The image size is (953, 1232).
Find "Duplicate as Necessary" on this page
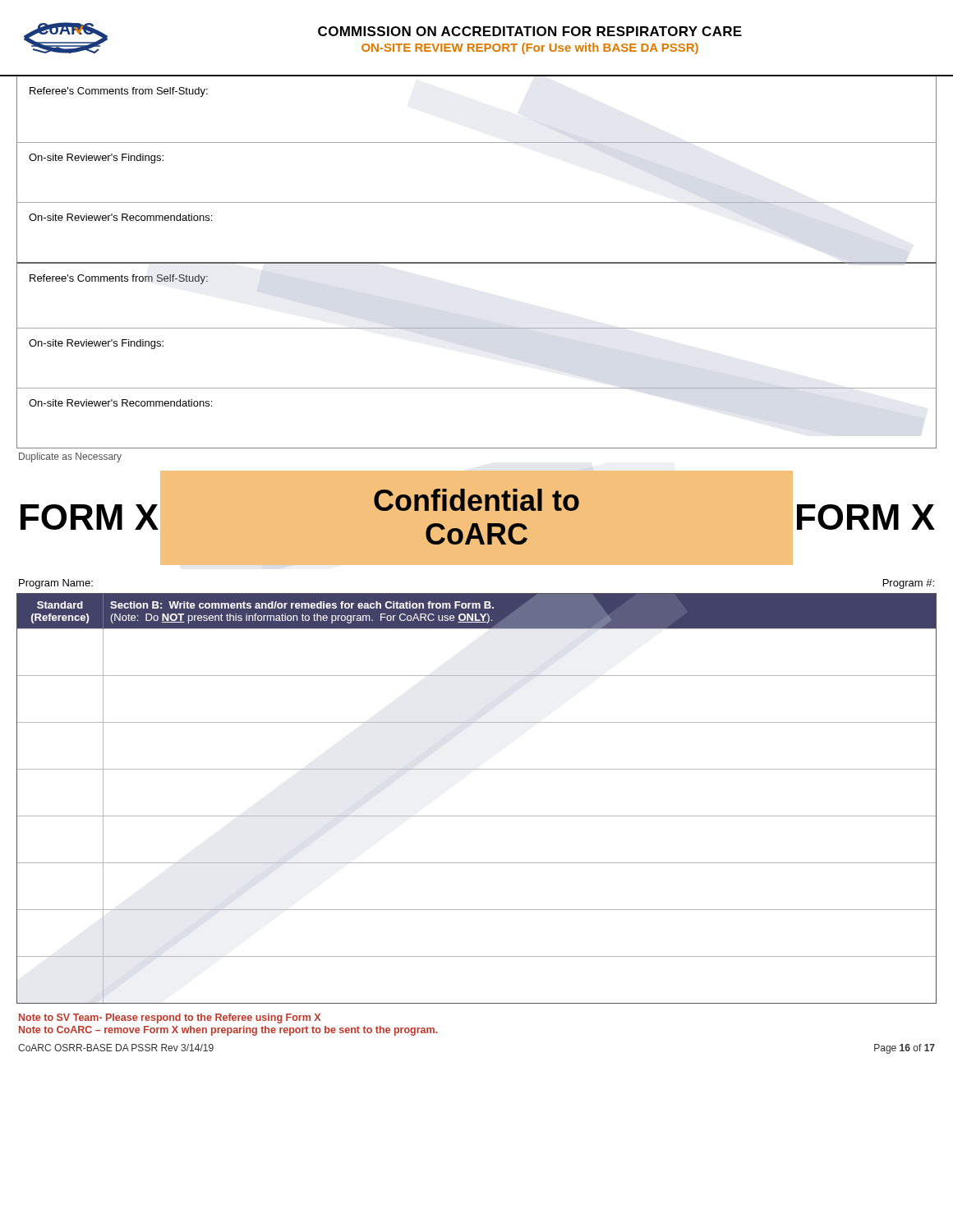pyautogui.click(x=70, y=457)
